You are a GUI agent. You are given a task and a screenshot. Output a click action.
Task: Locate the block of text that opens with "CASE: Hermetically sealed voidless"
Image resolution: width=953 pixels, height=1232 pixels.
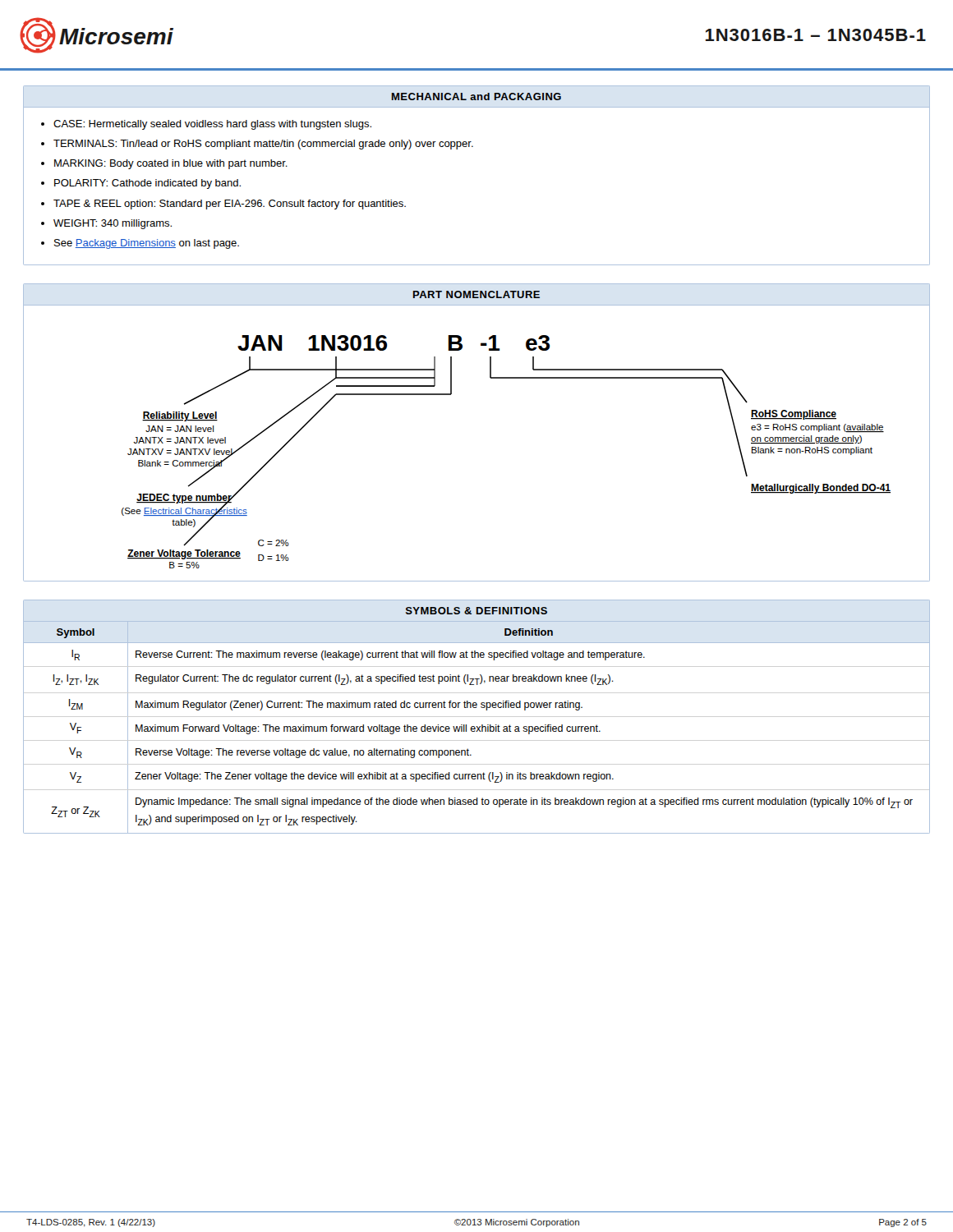(213, 124)
